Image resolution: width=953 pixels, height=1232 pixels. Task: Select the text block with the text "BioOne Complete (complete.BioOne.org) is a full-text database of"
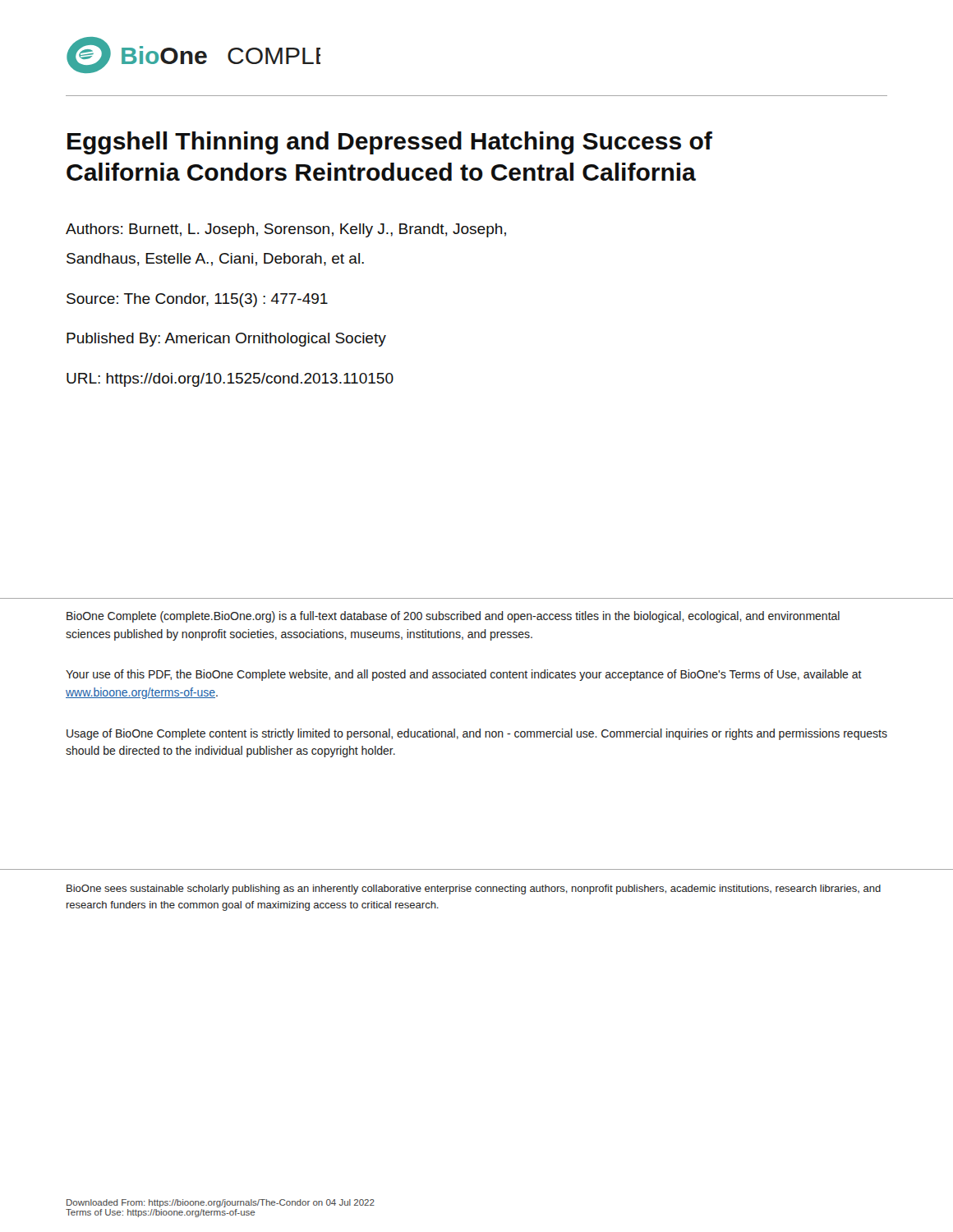click(476, 626)
